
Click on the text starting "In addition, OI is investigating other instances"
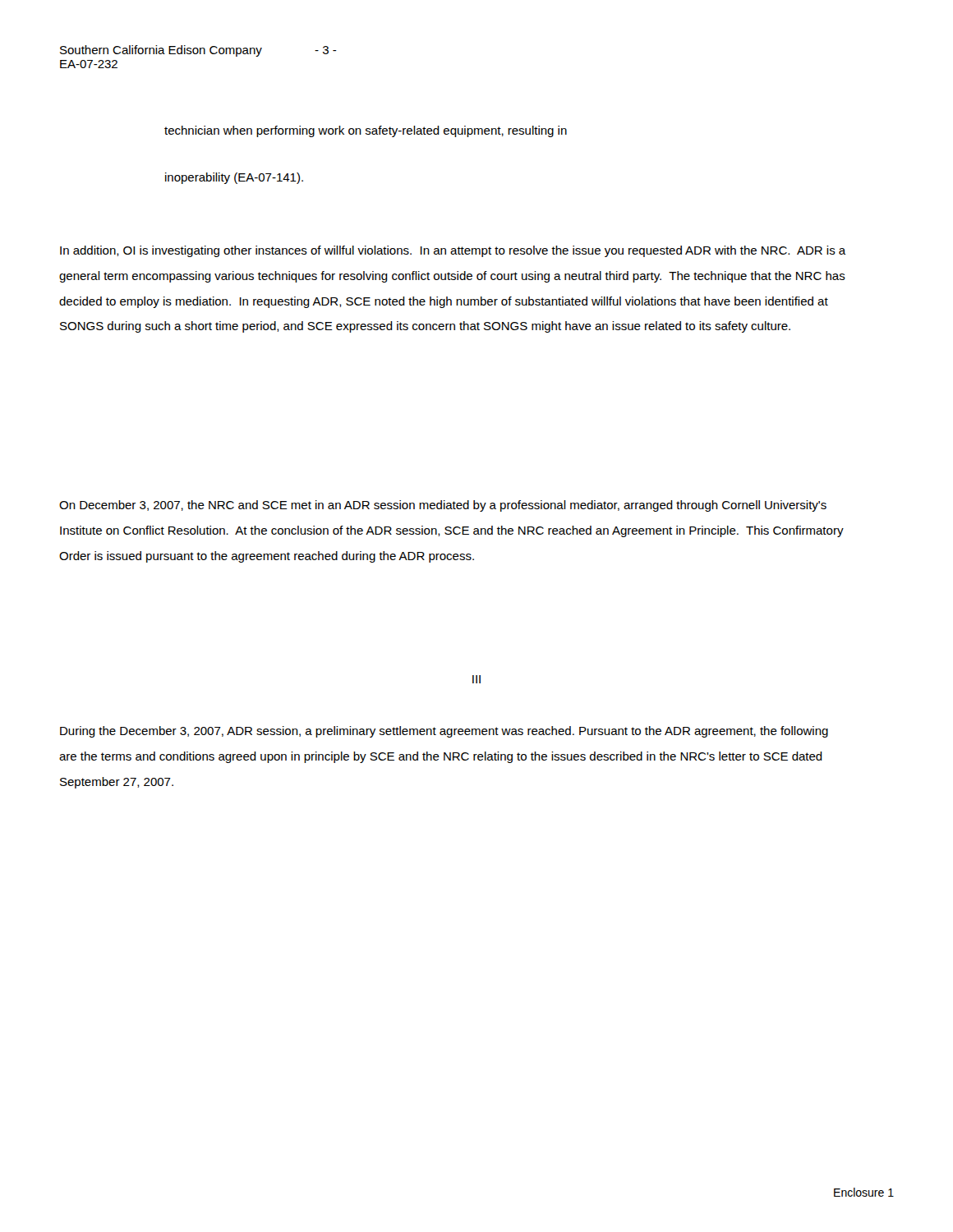click(x=452, y=288)
